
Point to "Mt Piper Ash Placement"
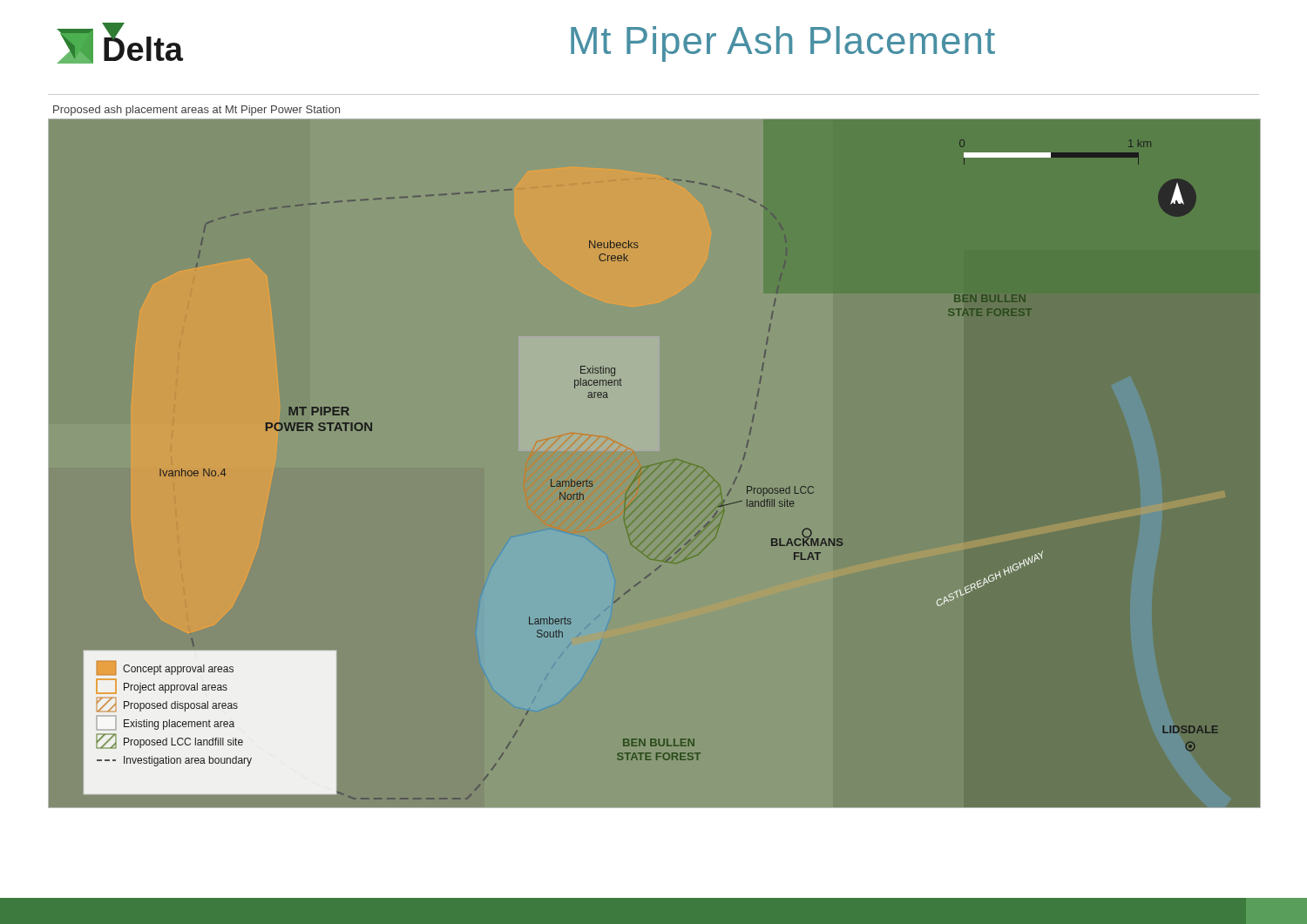pos(782,40)
